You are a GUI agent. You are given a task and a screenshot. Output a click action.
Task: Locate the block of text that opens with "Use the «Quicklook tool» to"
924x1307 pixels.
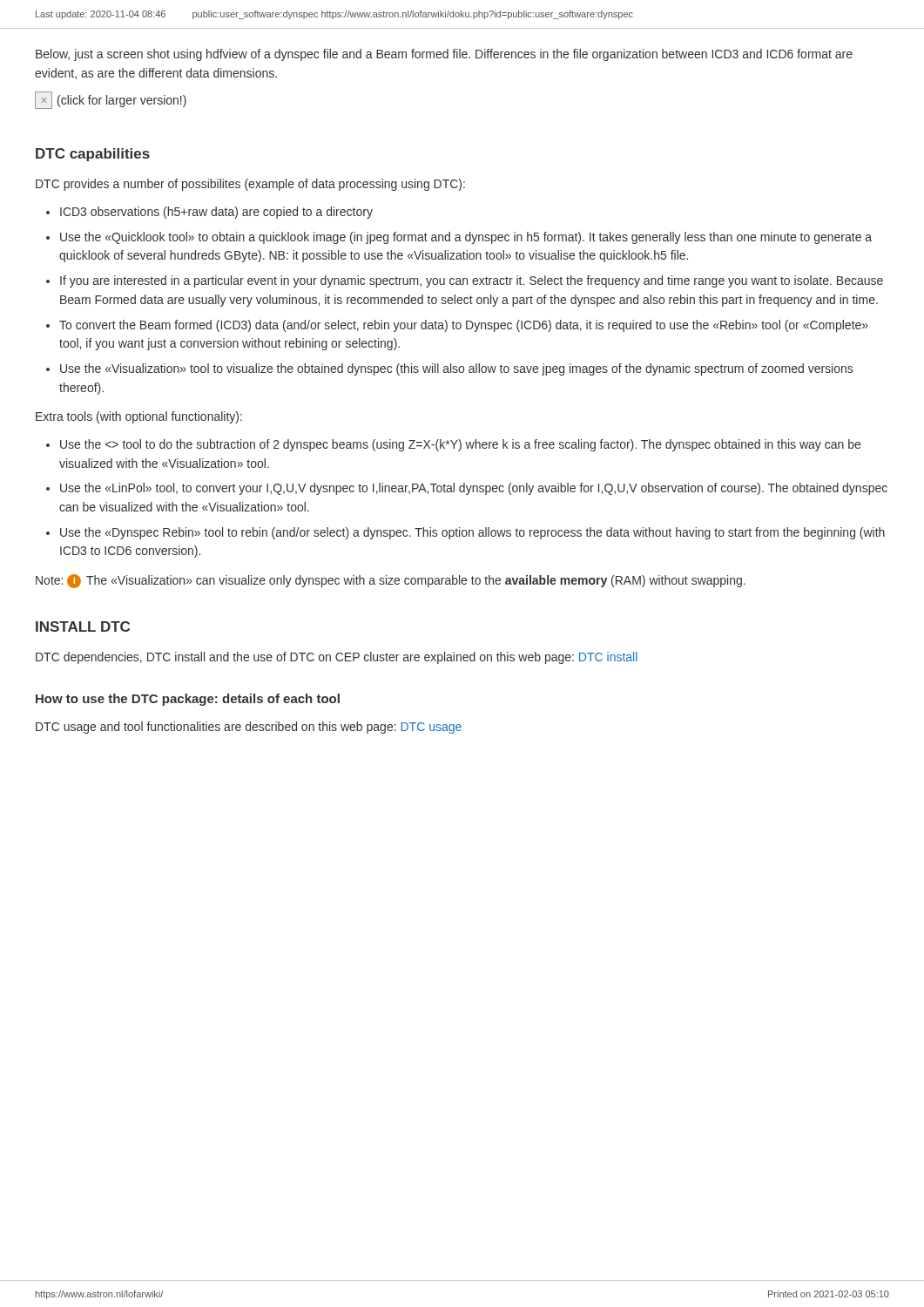click(x=466, y=246)
